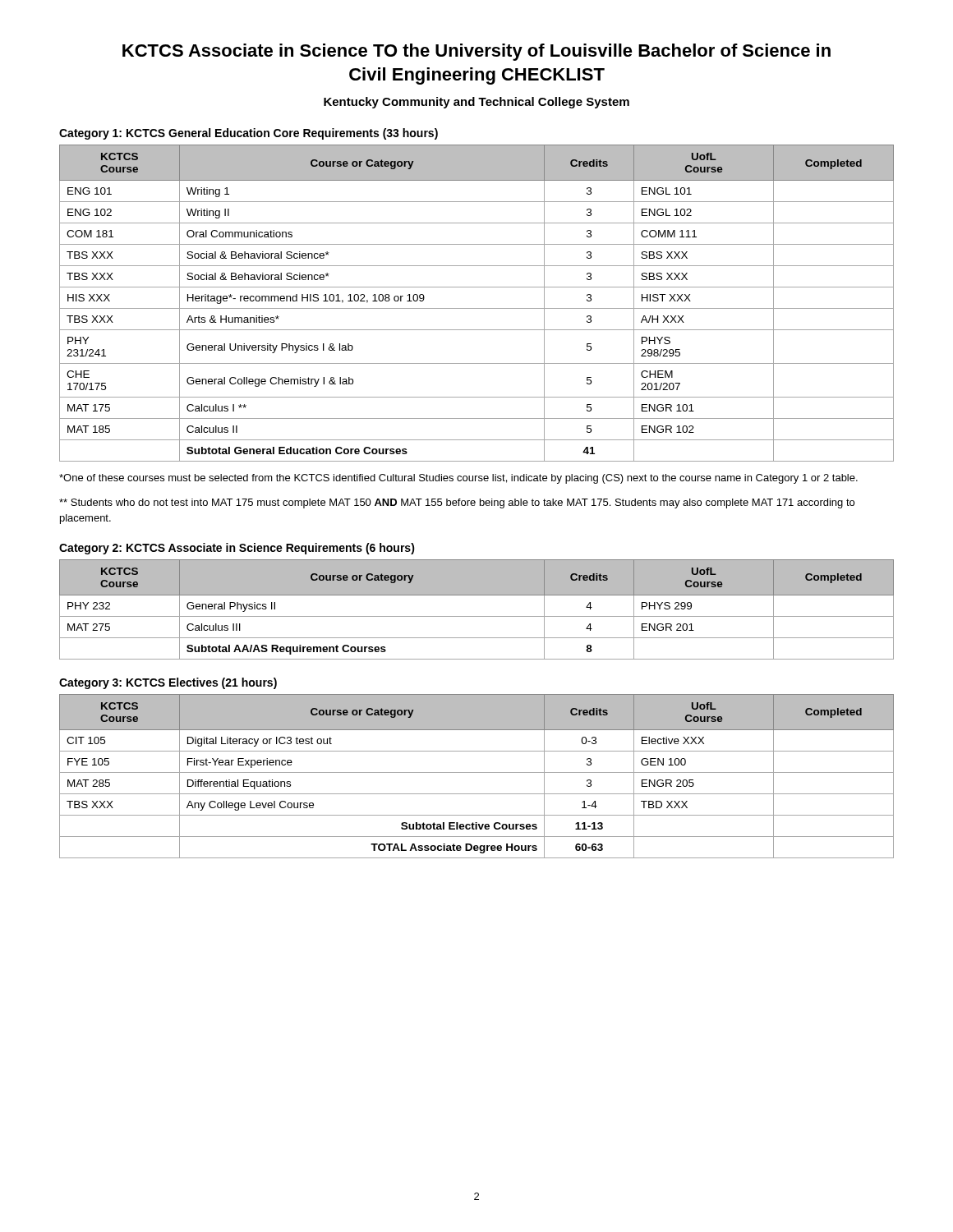Select the table that reads "PHY 231/241"
The image size is (953, 1232).
click(476, 303)
